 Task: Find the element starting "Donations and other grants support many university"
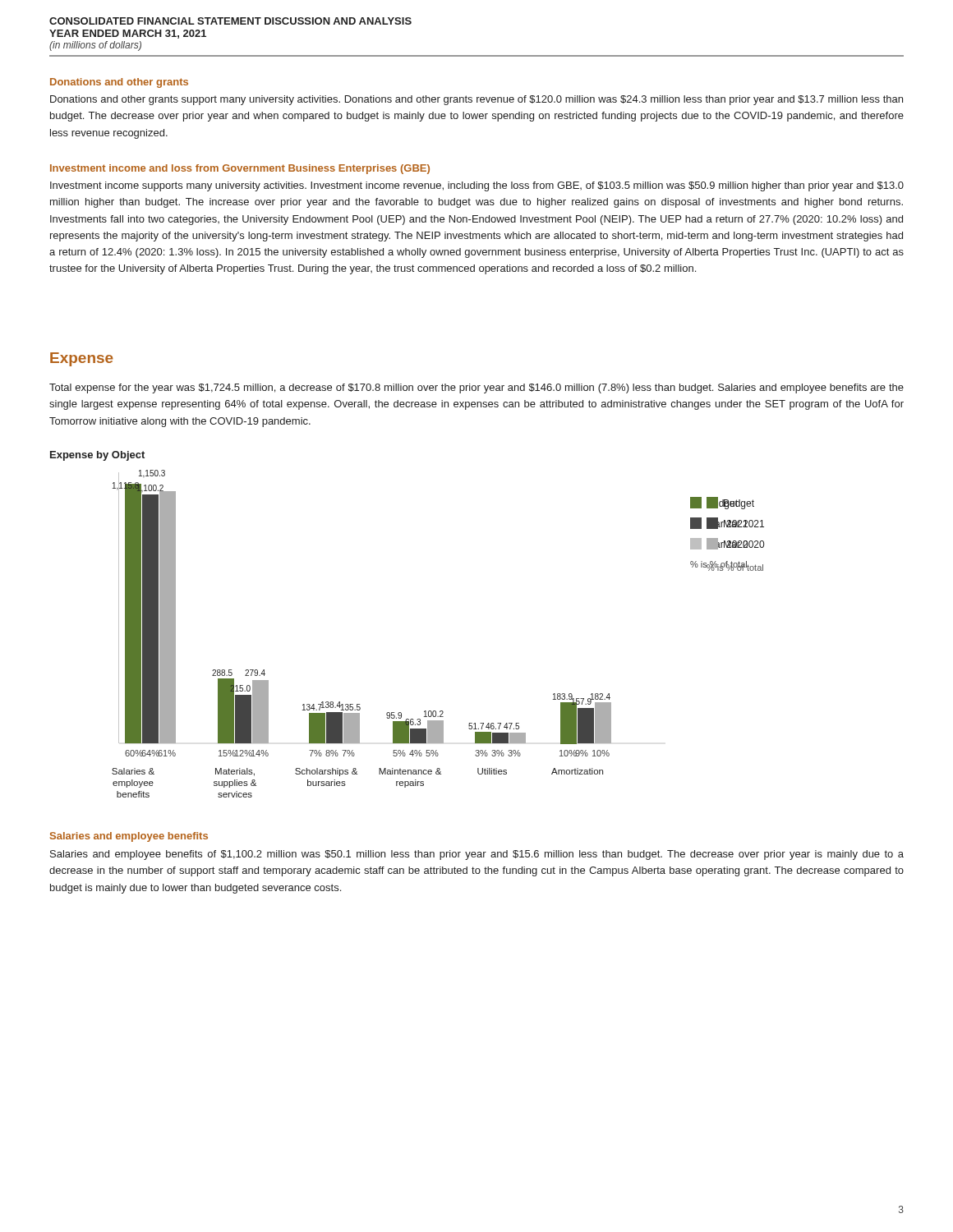(476, 116)
